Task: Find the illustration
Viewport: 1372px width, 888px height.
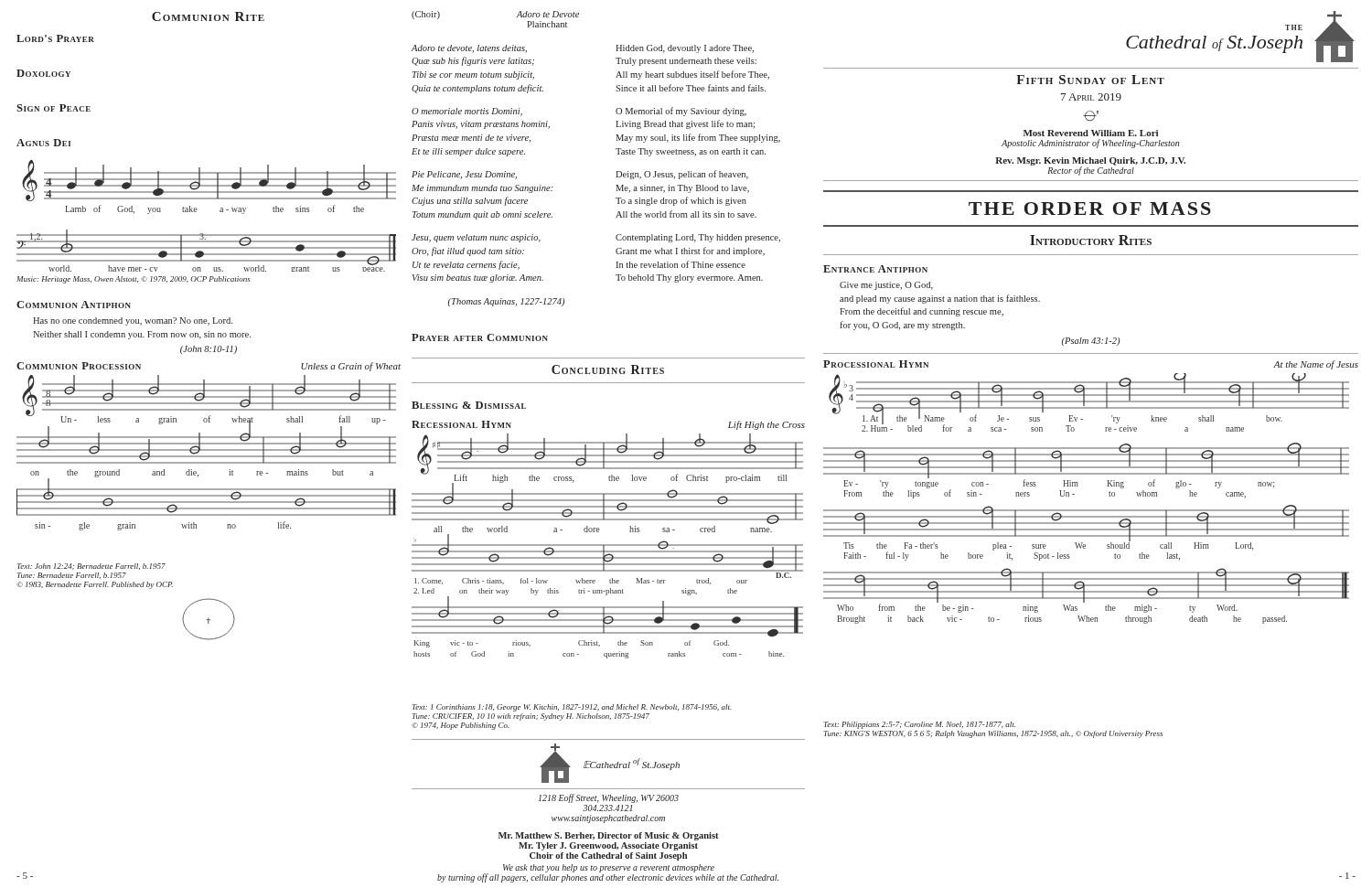Action: point(209,620)
